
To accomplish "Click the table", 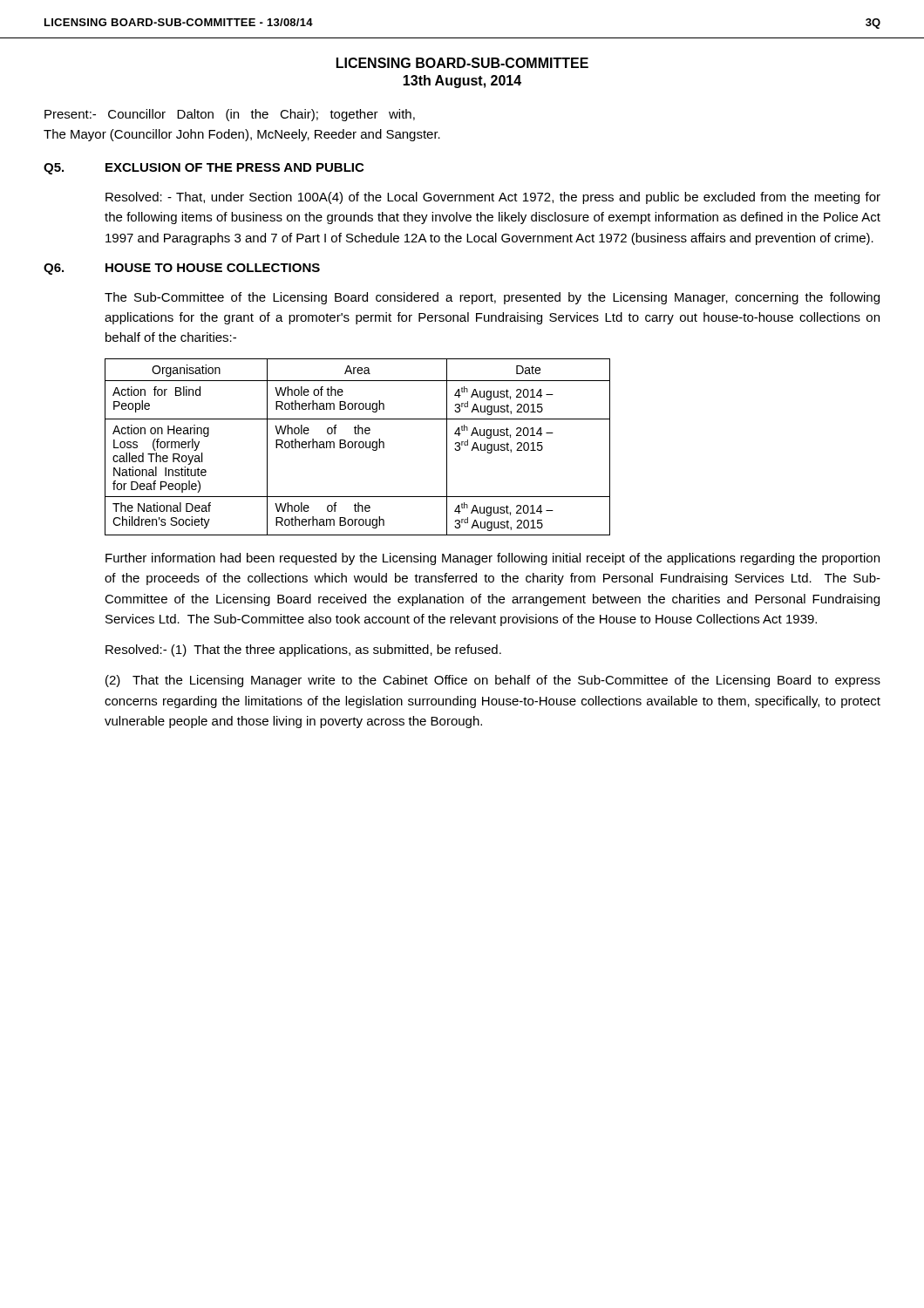I will pyautogui.click(x=492, y=447).
